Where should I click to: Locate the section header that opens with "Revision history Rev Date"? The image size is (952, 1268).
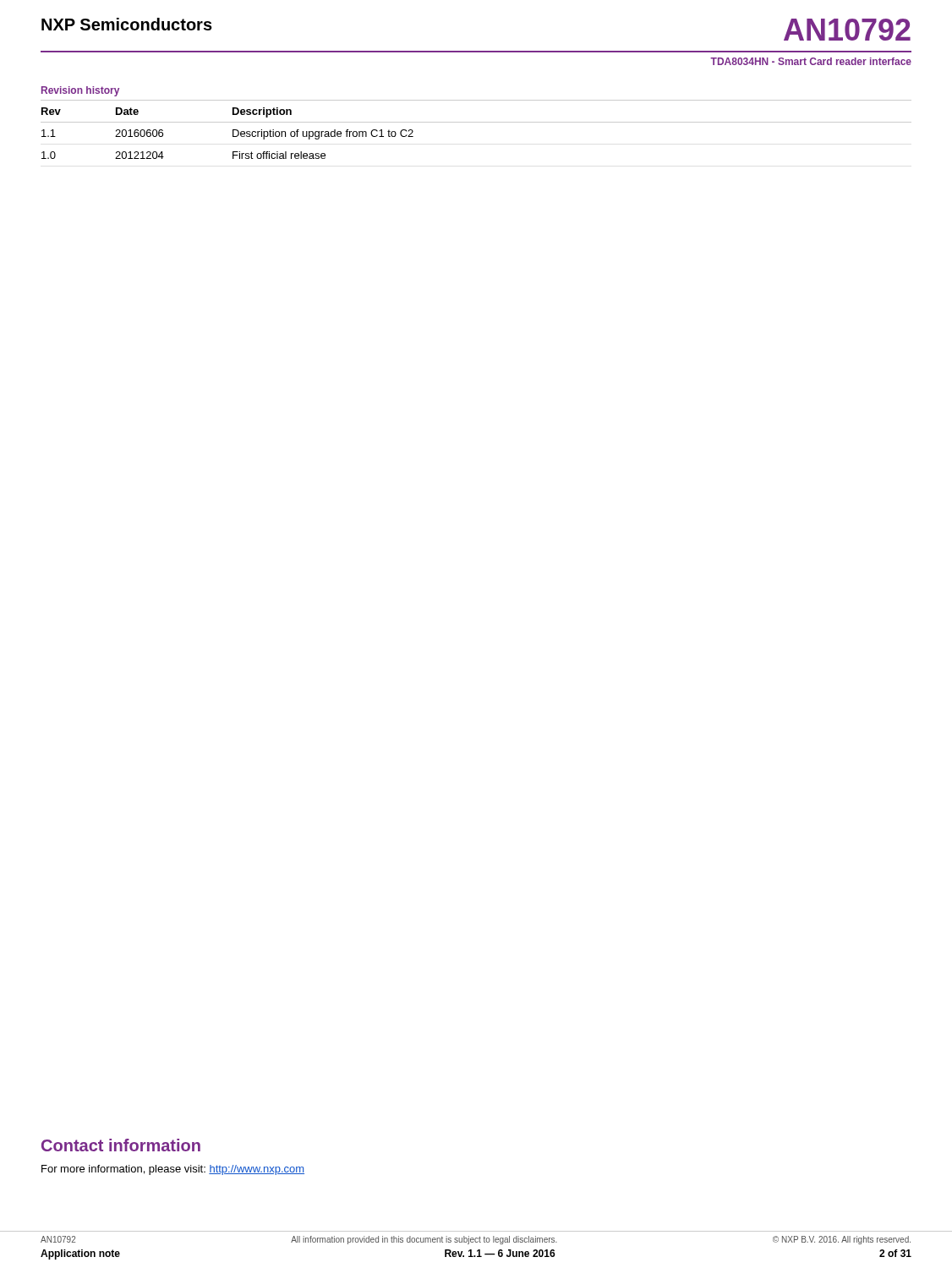476,126
